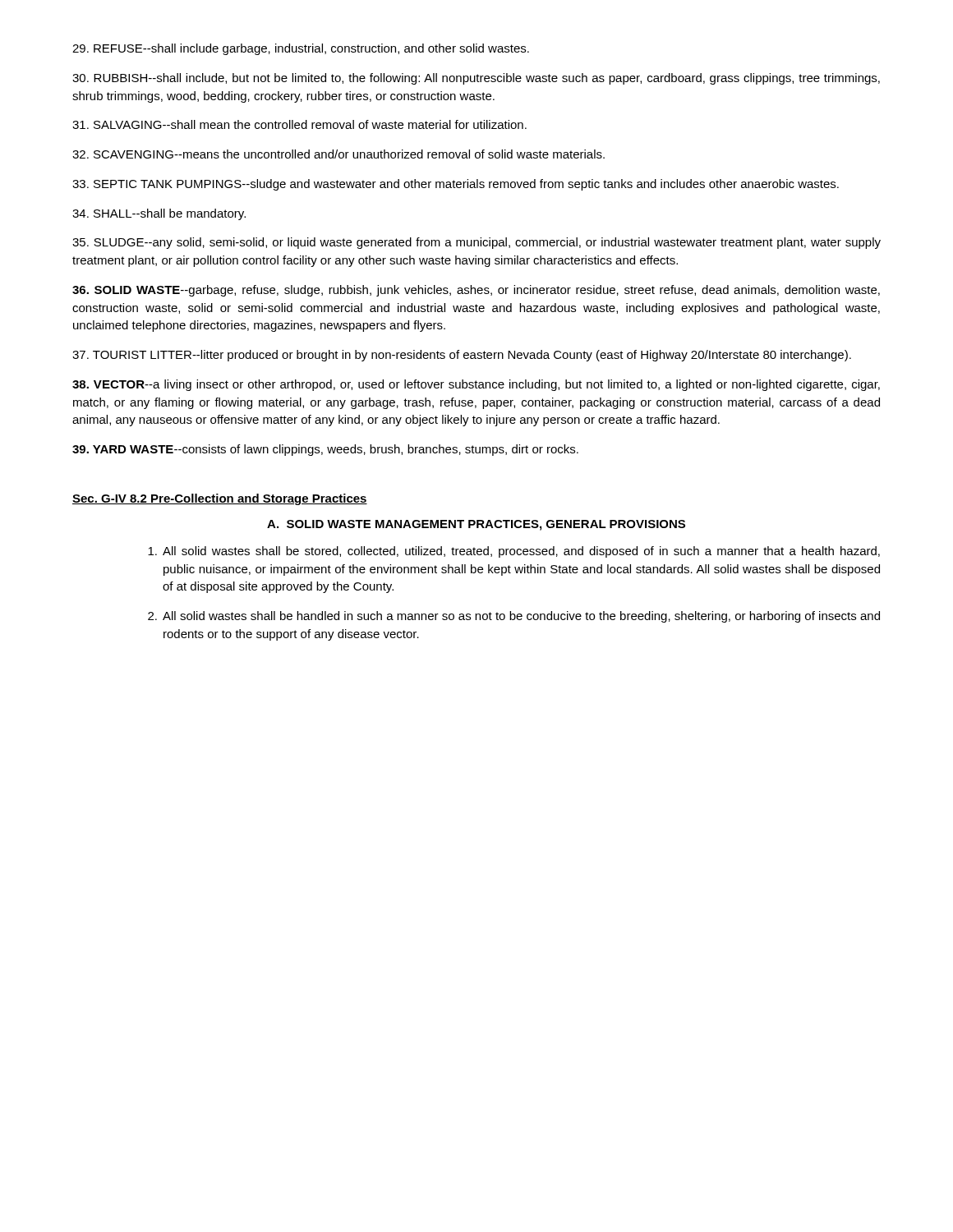Point to the element starting "SALVAGING--shall mean the controlled removal"

pyautogui.click(x=300, y=125)
